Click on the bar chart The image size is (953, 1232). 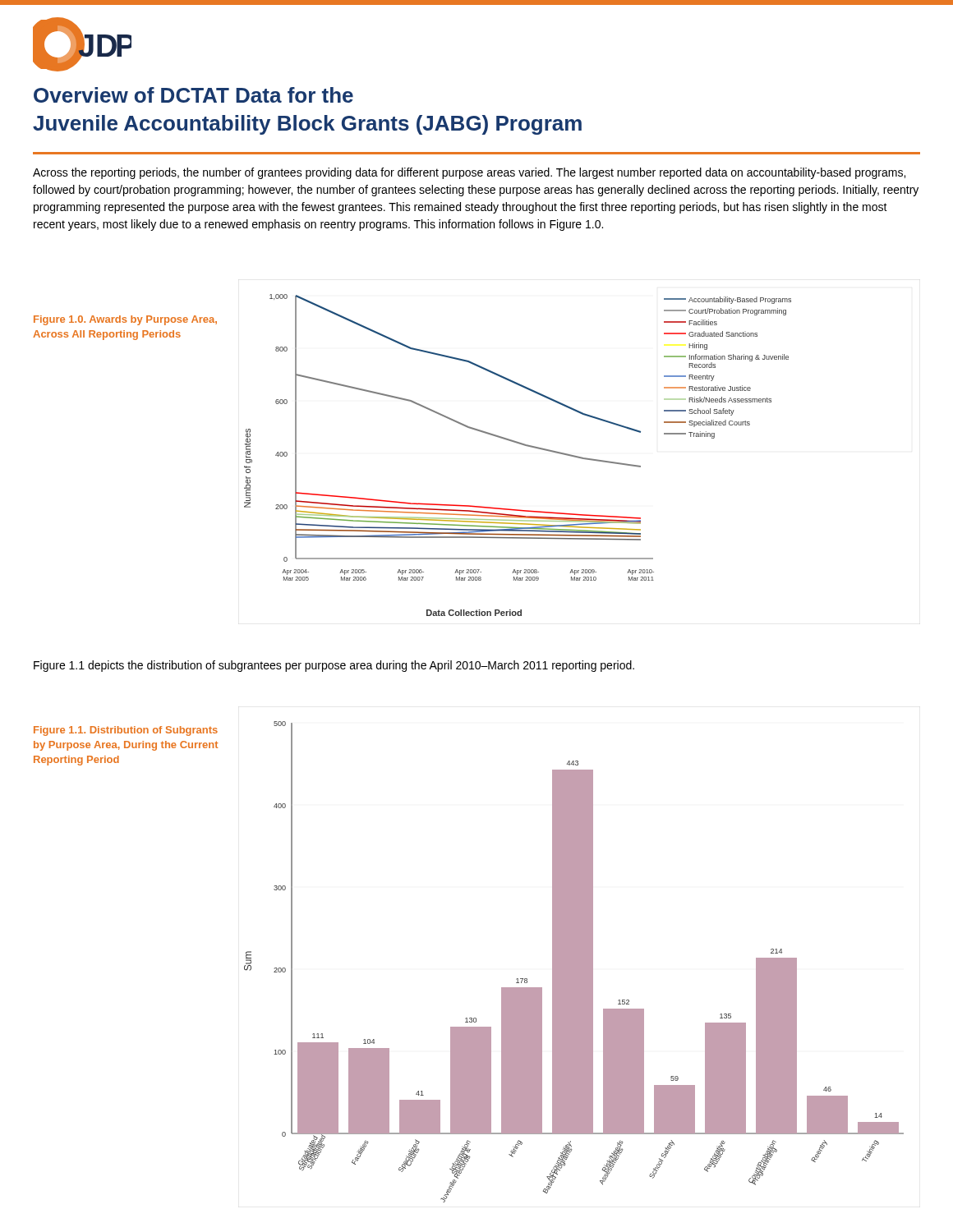579,957
